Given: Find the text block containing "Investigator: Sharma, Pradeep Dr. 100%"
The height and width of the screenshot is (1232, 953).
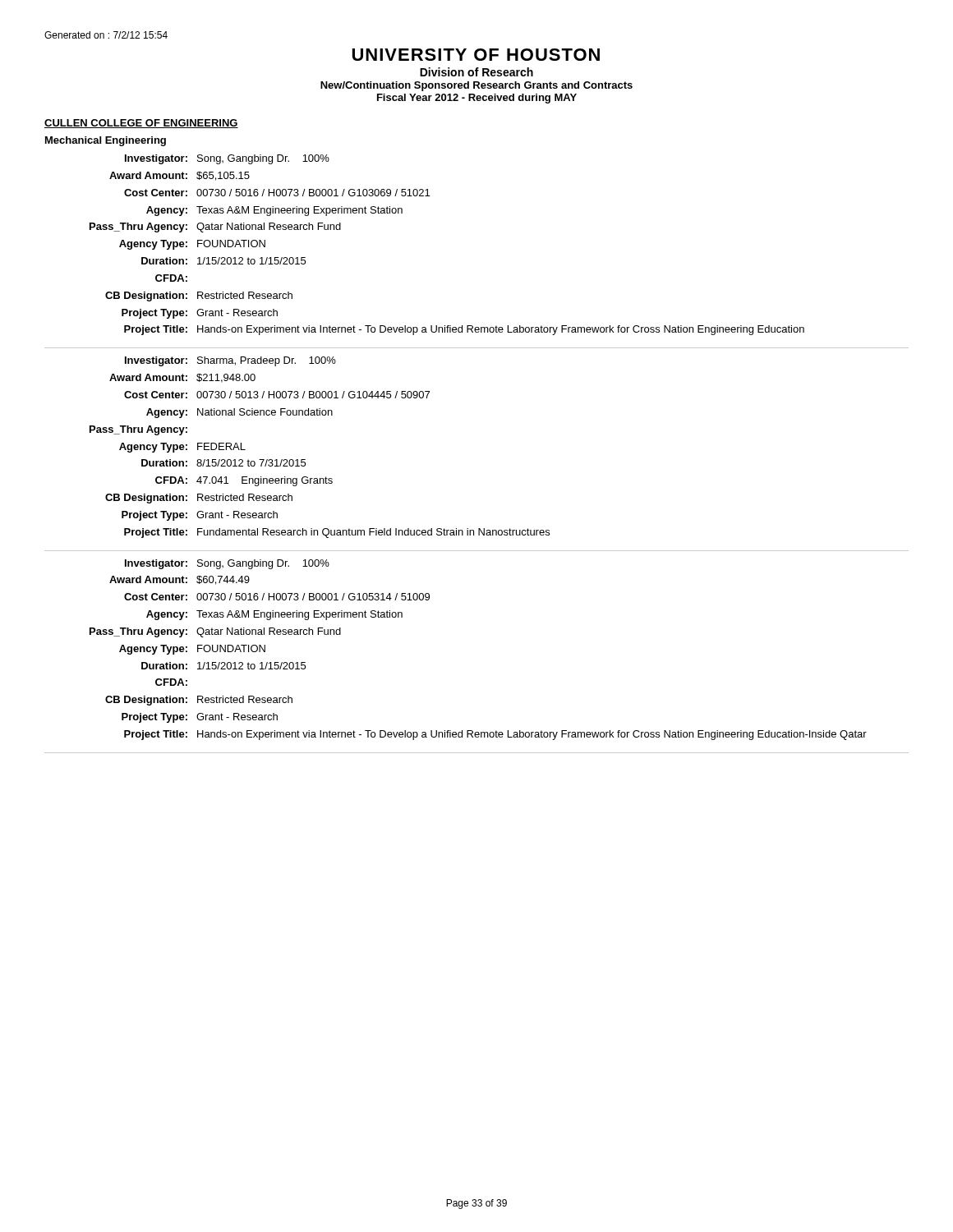Looking at the screenshot, I should click(230, 361).
